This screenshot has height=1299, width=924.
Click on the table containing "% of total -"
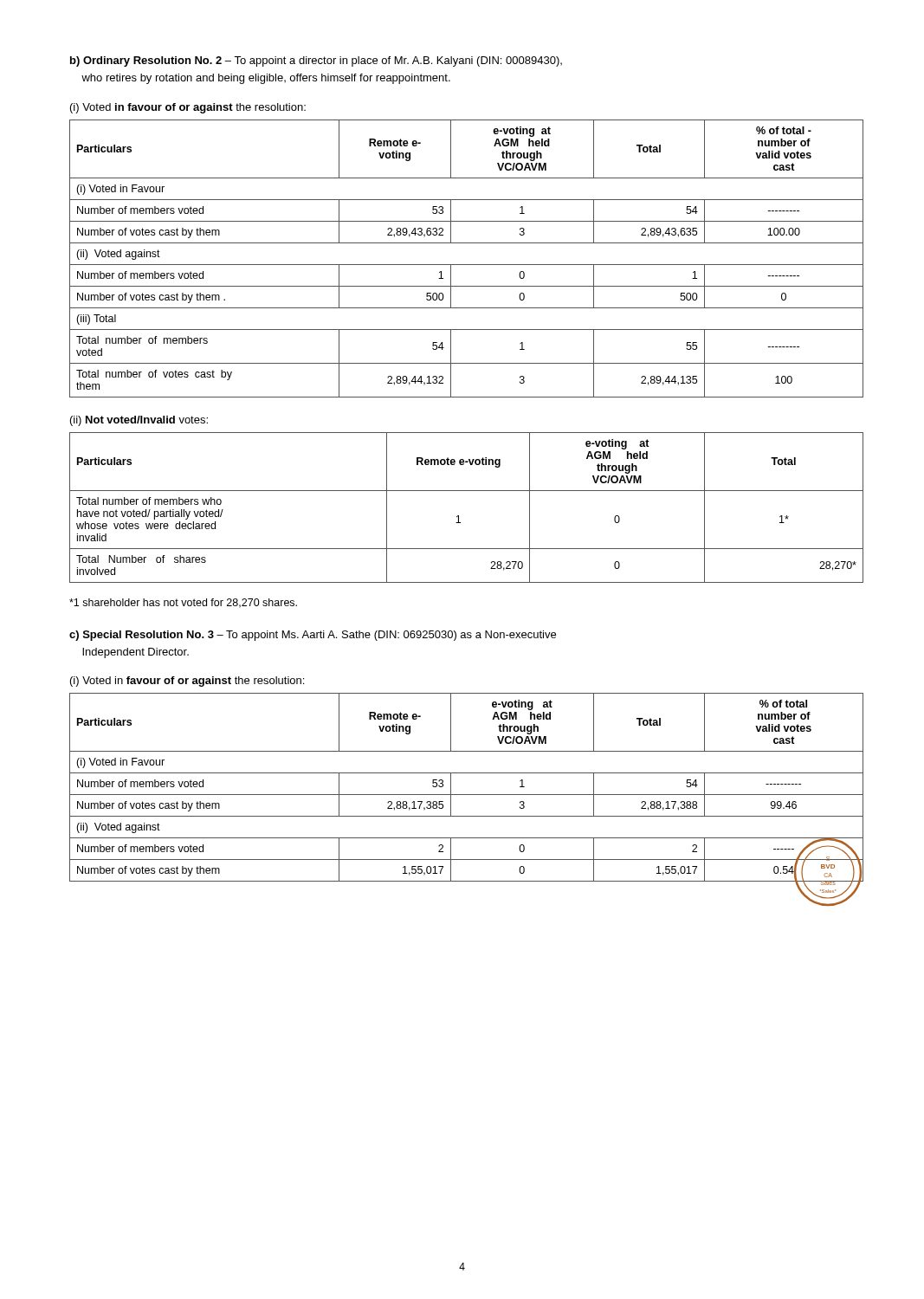(x=466, y=259)
